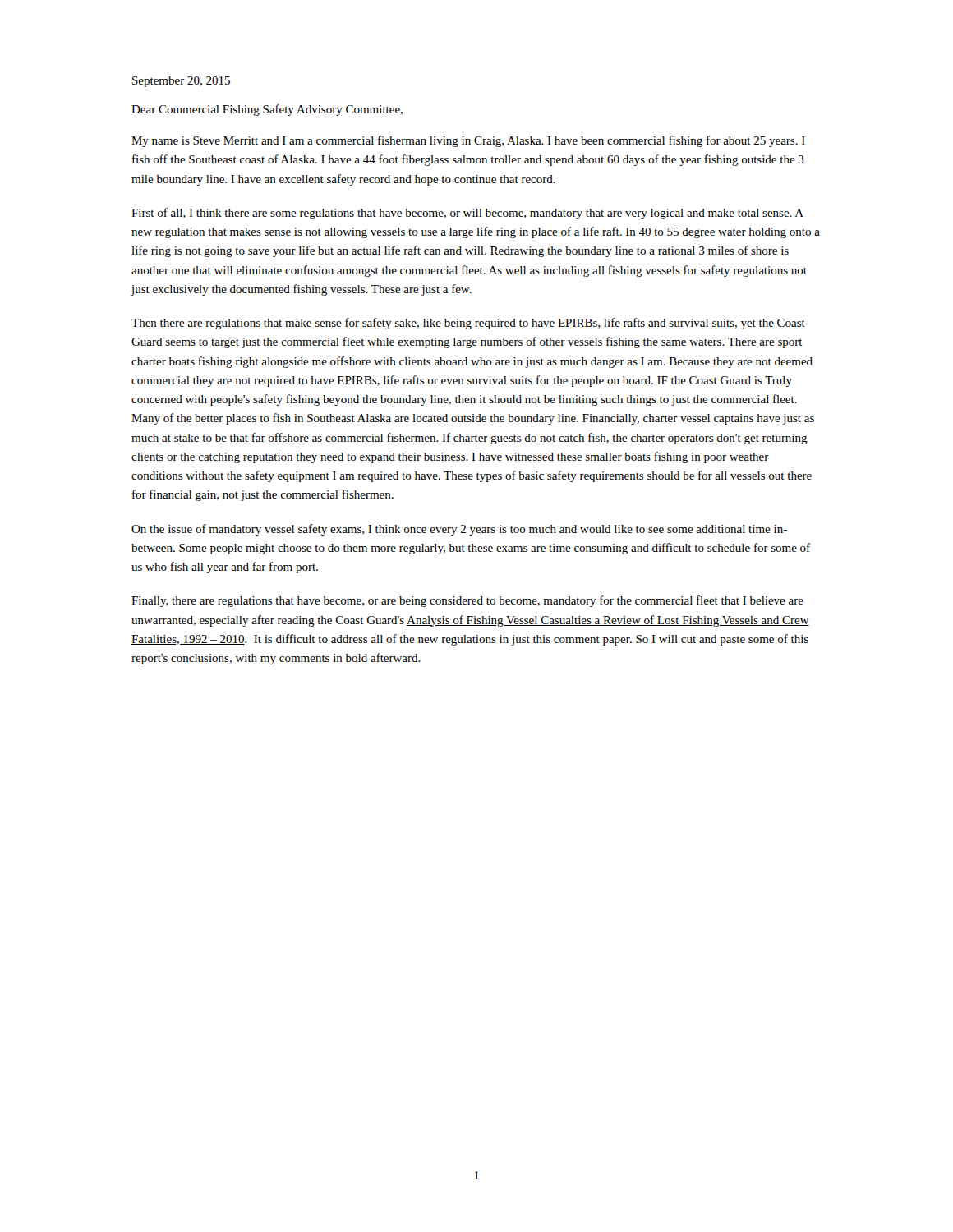Locate the text that reads "September 20, 2015"

click(x=181, y=81)
